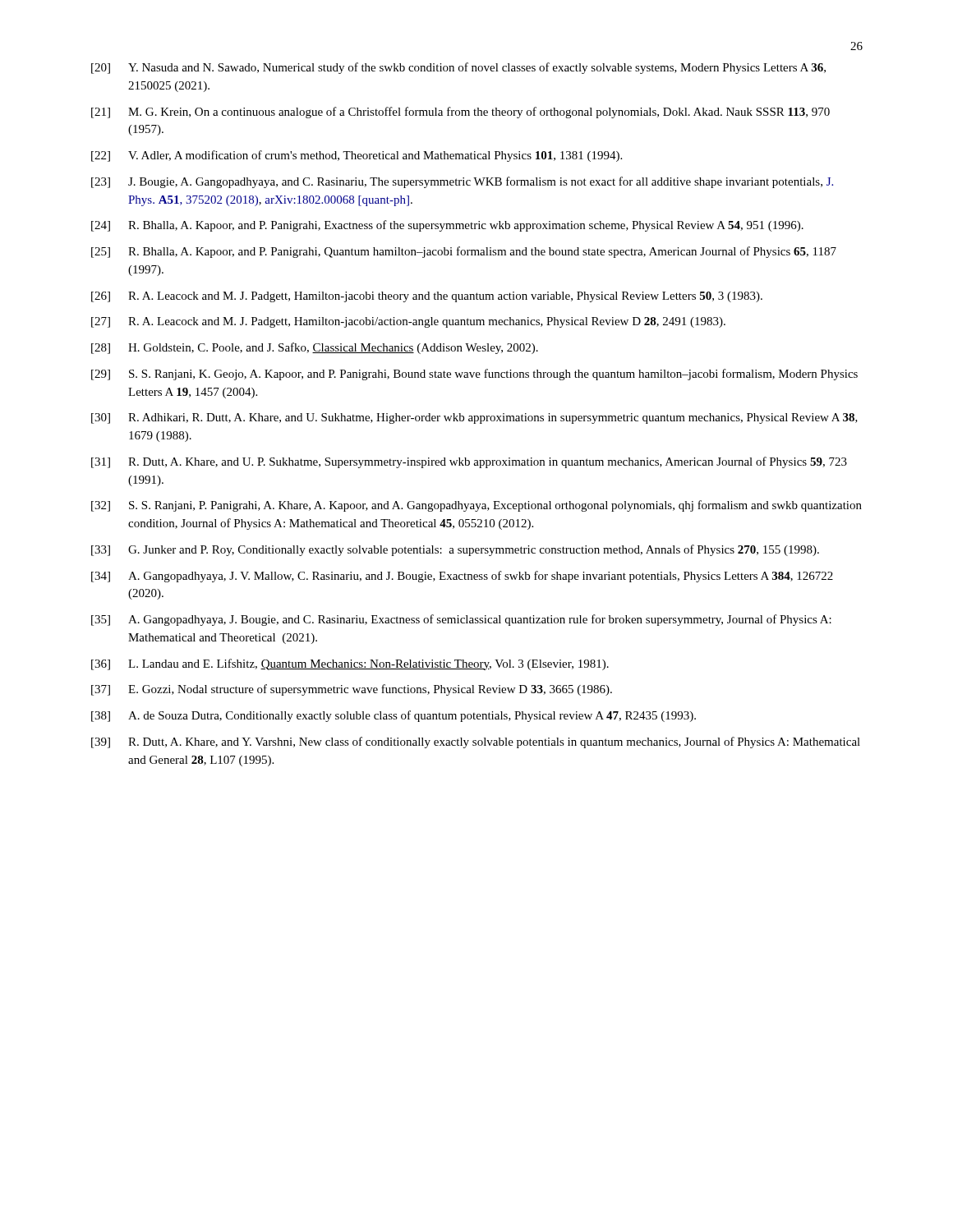Where is the passage that starts "[31] R. Dutt,"?
953x1232 pixels.
click(x=476, y=471)
